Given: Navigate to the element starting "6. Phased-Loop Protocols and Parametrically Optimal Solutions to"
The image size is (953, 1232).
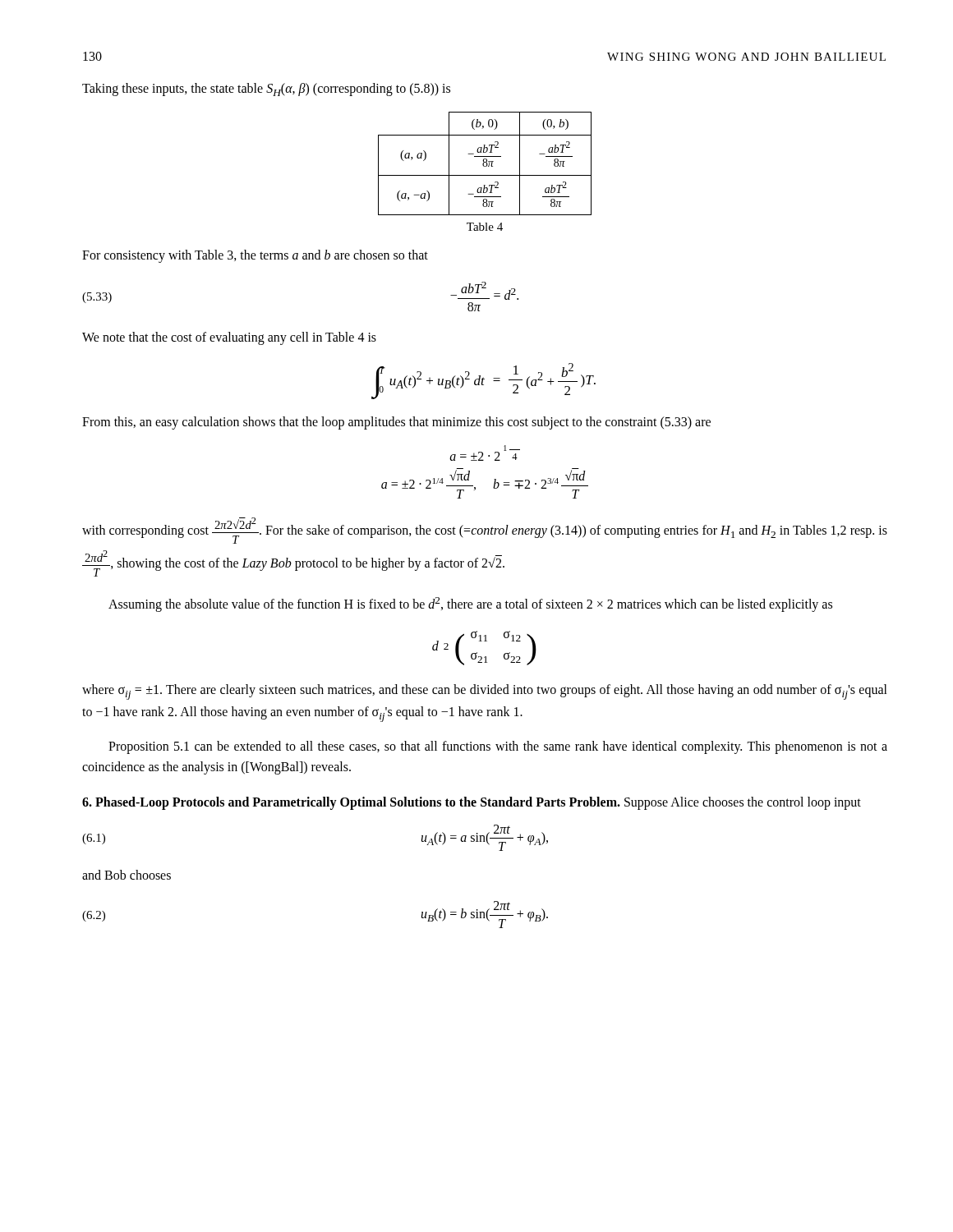Looking at the screenshot, I should click(x=471, y=802).
